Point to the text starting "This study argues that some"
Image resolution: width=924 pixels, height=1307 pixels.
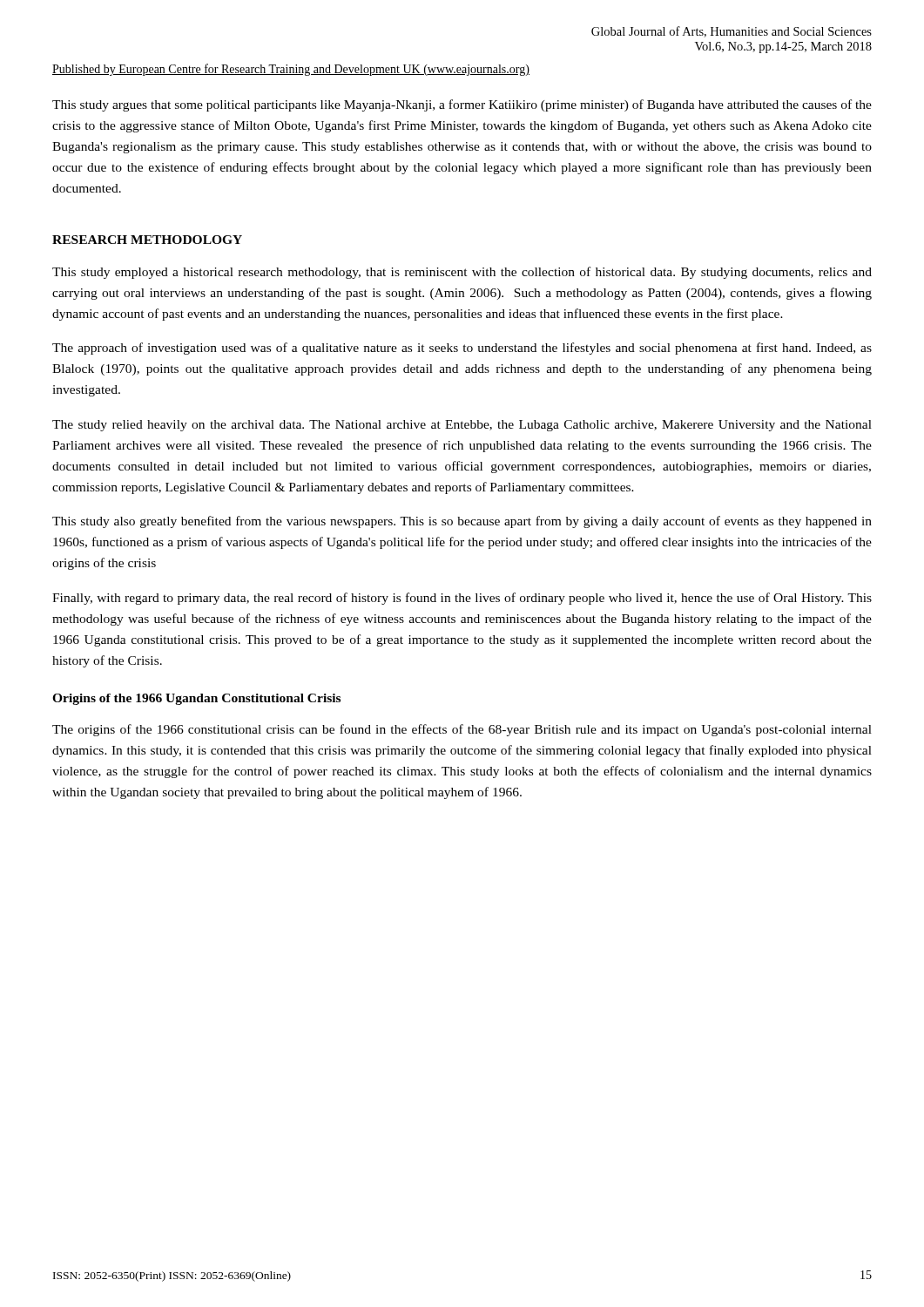coord(462,146)
